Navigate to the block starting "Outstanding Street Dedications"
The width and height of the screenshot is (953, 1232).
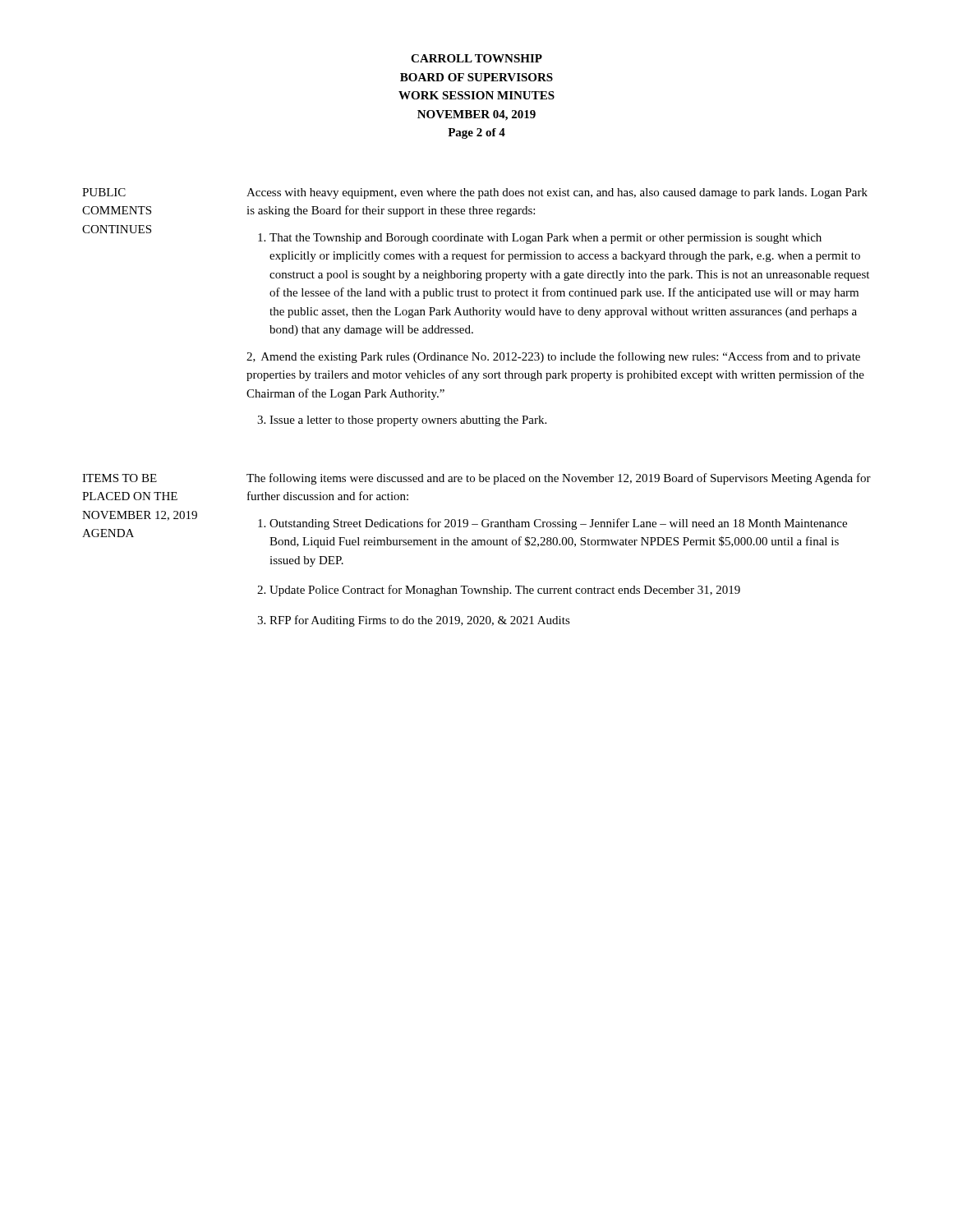tap(559, 541)
